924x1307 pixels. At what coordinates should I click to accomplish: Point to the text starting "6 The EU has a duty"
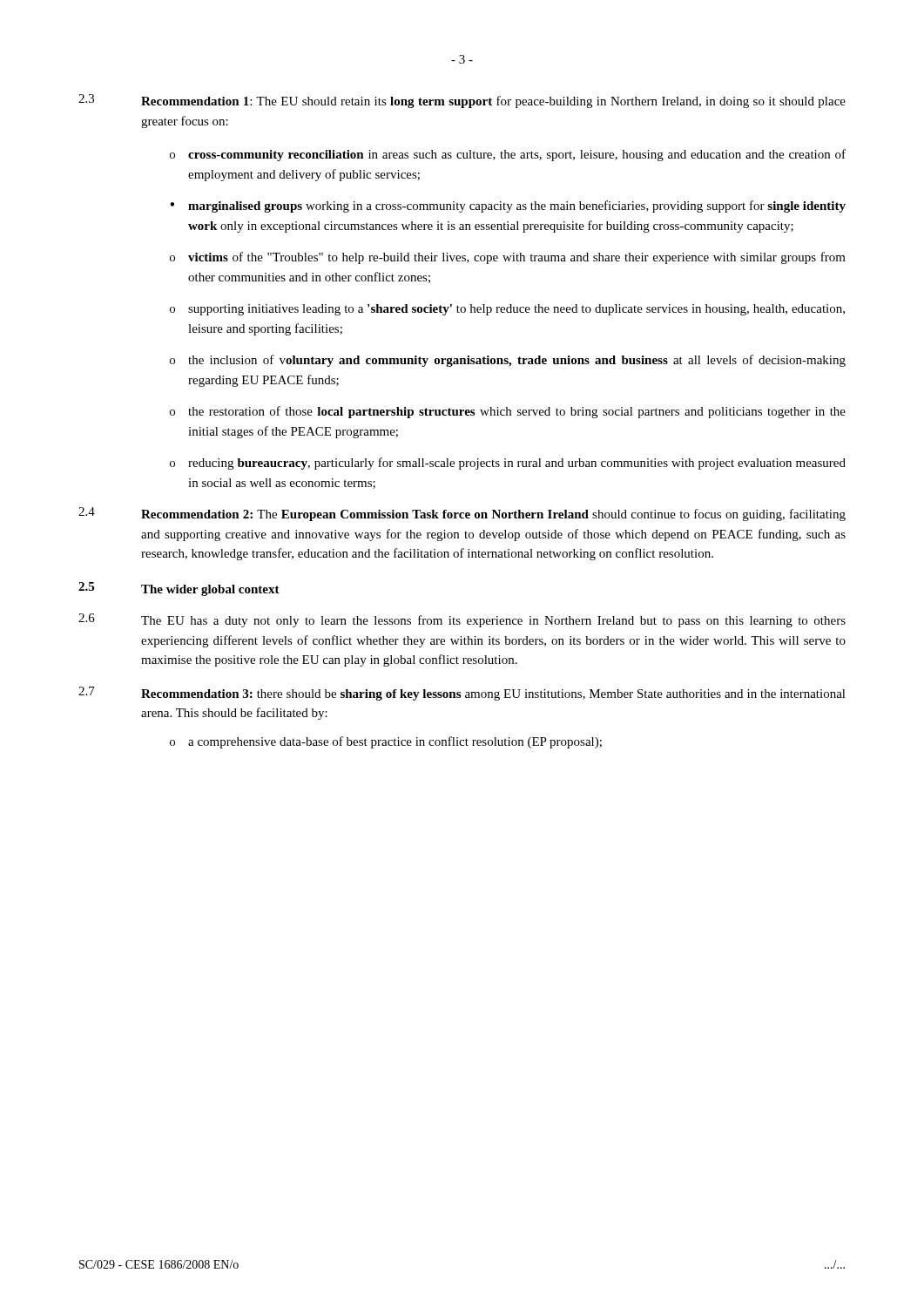click(x=462, y=640)
